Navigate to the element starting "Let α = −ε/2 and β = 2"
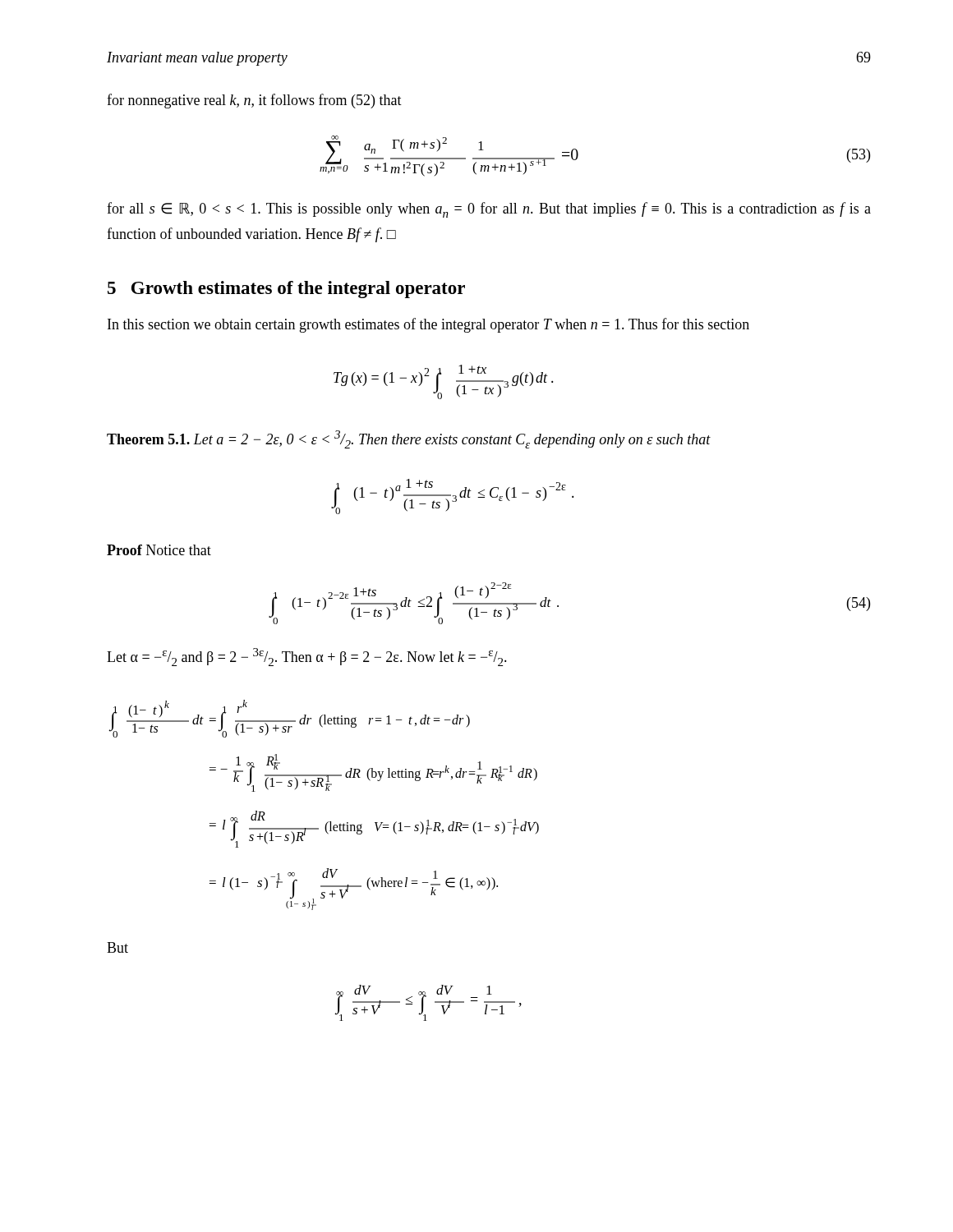953x1232 pixels. (x=489, y=658)
